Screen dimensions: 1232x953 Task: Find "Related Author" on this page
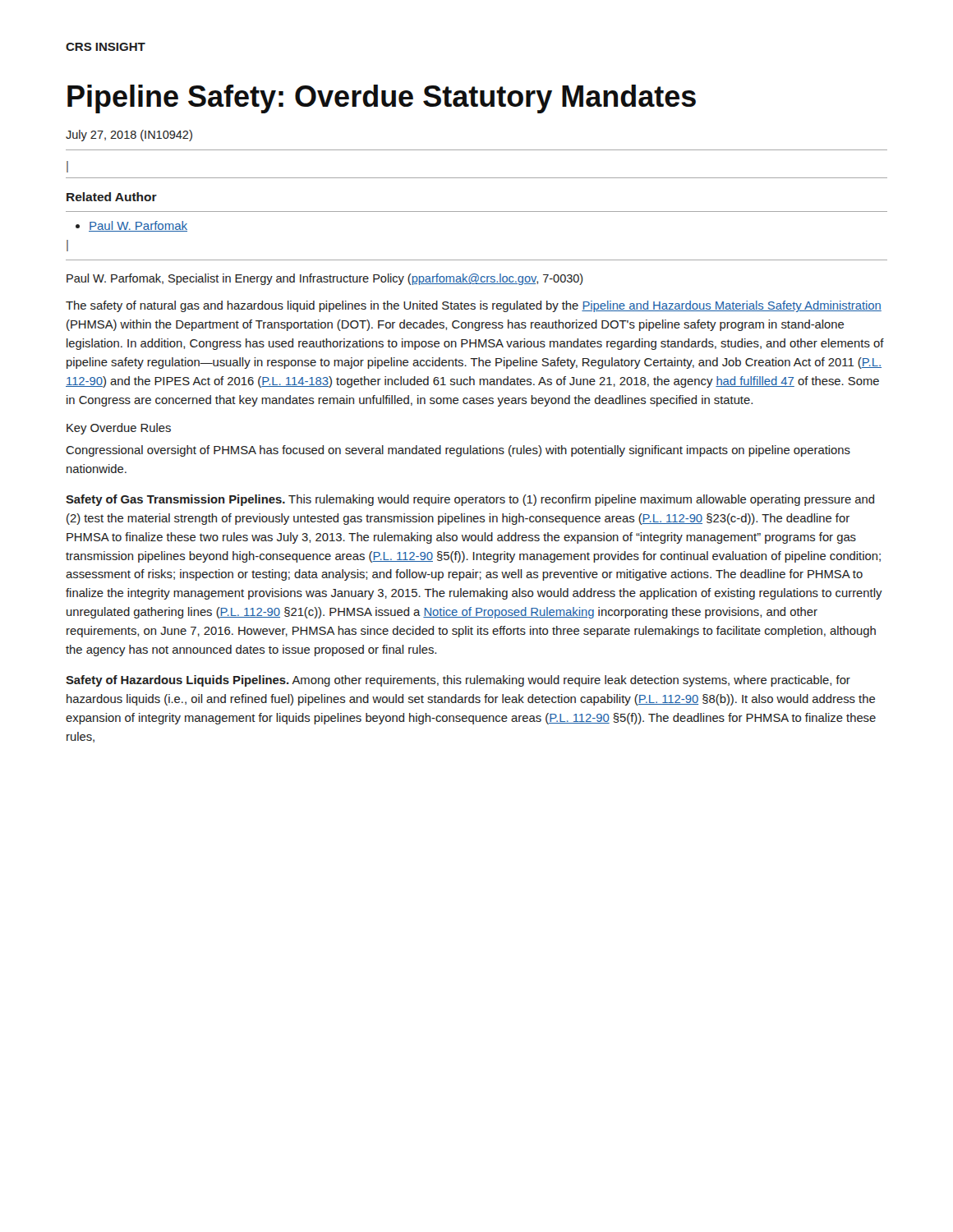coord(111,197)
